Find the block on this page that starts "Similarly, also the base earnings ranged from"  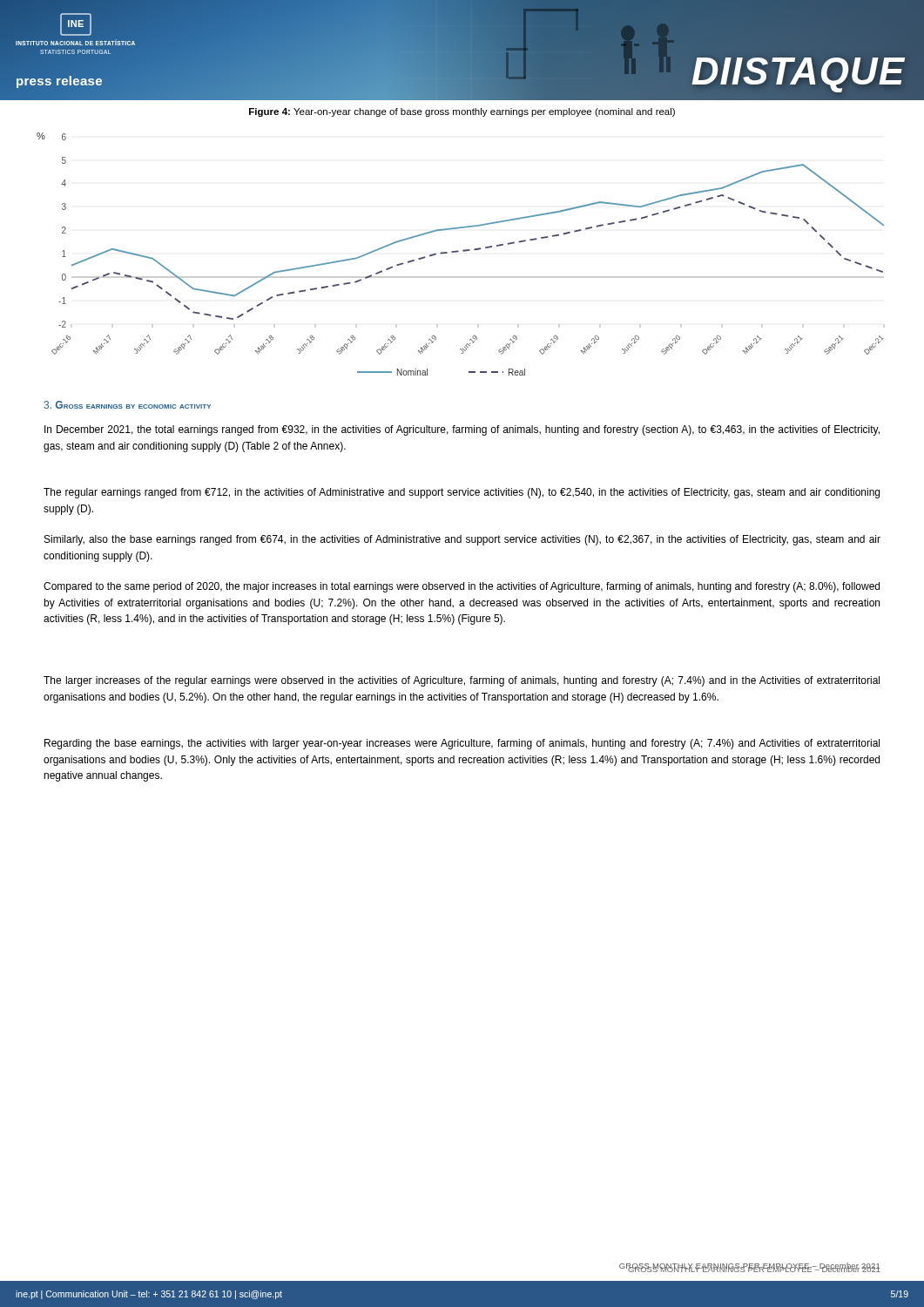point(462,547)
